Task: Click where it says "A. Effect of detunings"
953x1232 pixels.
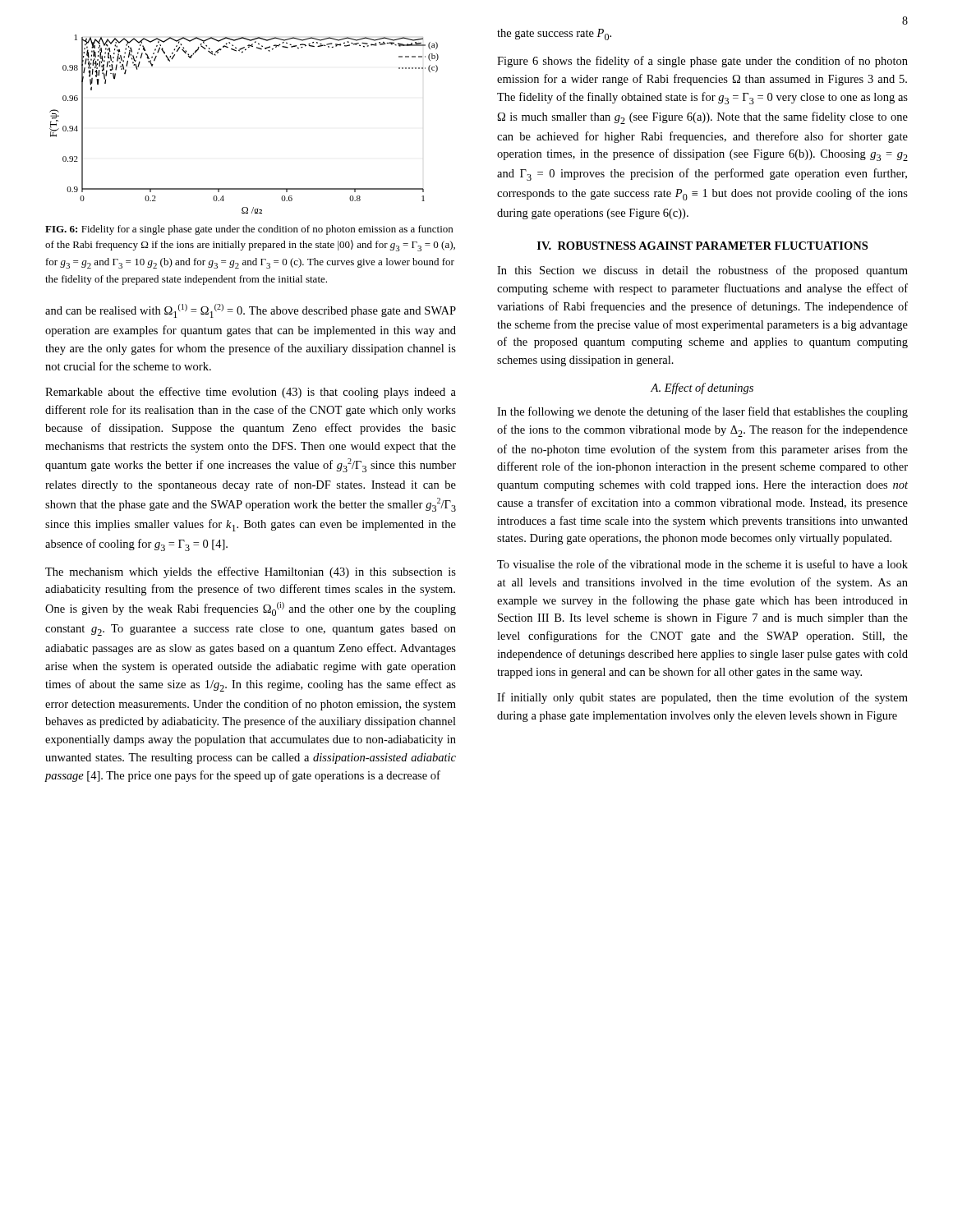Action: 702,388
